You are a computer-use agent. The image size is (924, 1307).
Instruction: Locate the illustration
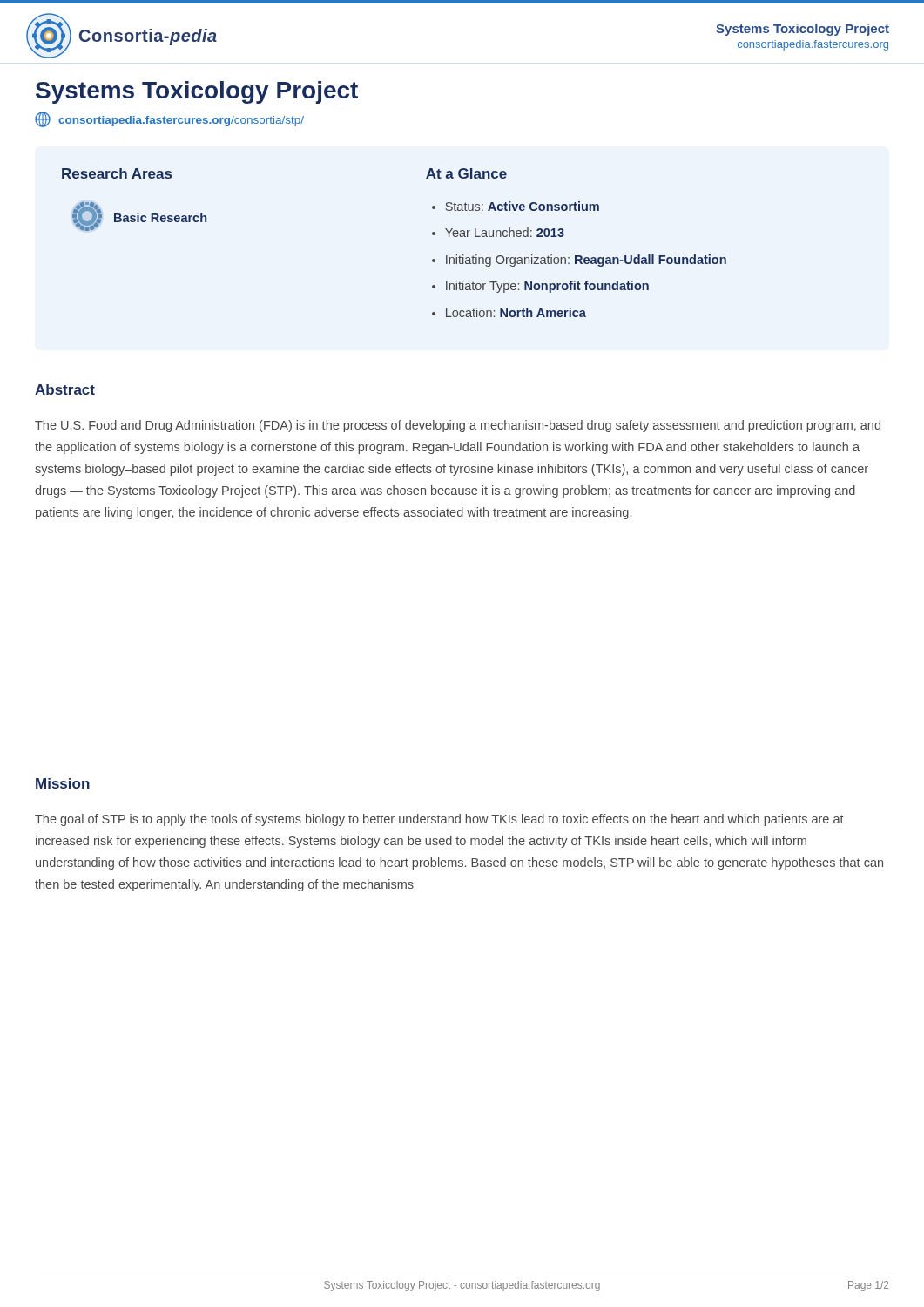click(87, 217)
